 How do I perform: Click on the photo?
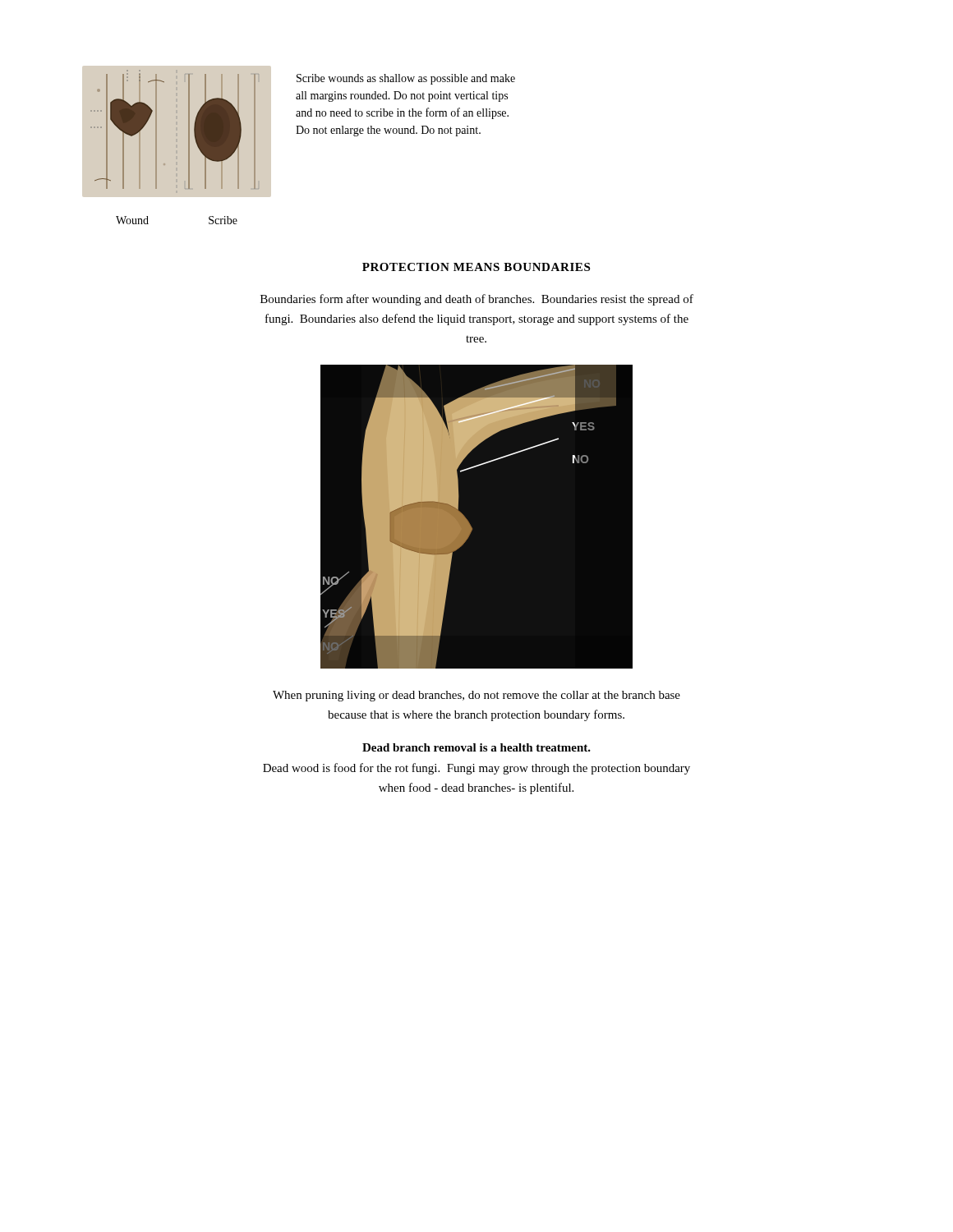pyautogui.click(x=476, y=517)
